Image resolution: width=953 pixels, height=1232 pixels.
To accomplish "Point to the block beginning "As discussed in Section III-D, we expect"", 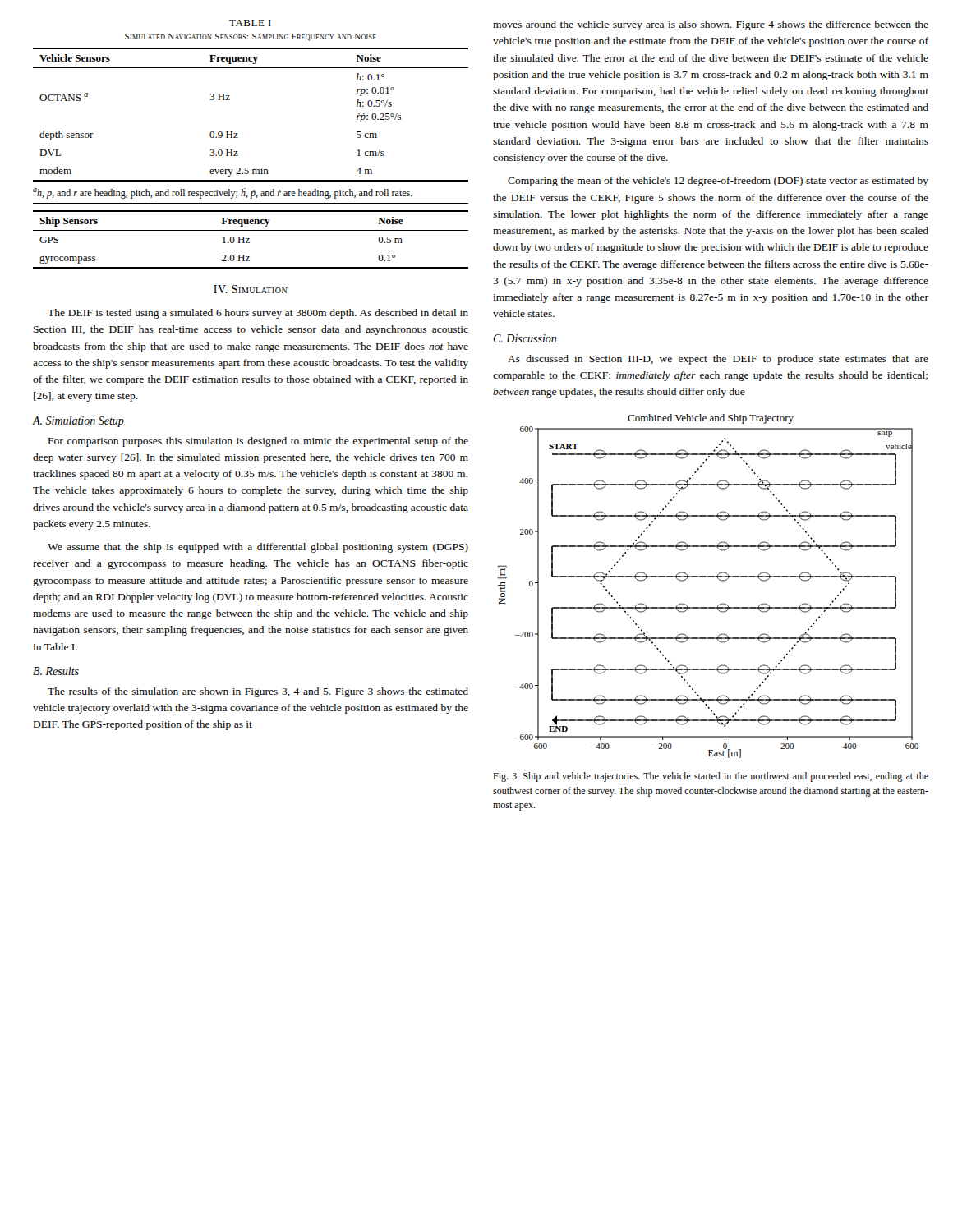I will pyautogui.click(x=711, y=375).
